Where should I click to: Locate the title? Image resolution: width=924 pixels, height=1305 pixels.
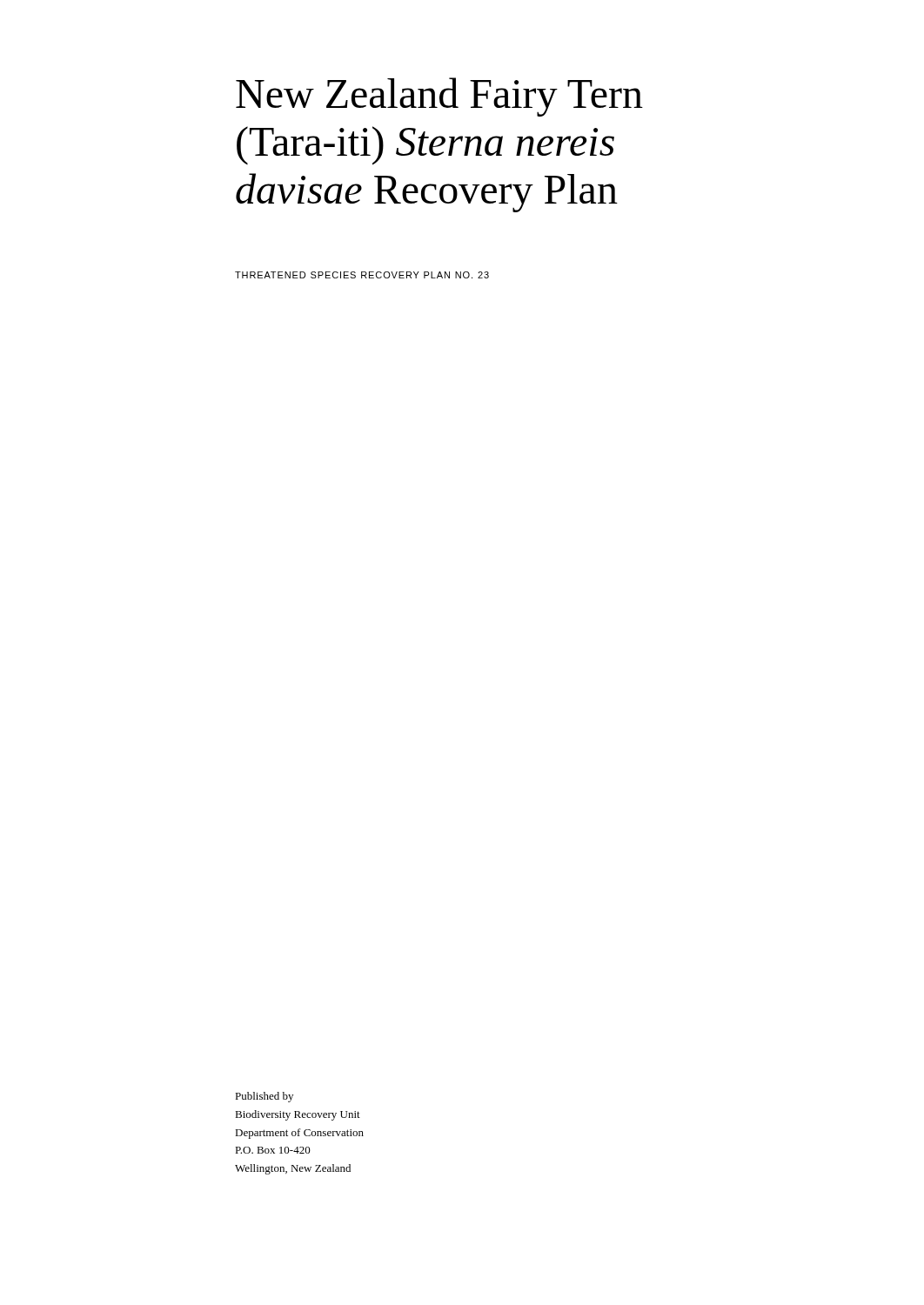[x=439, y=142]
